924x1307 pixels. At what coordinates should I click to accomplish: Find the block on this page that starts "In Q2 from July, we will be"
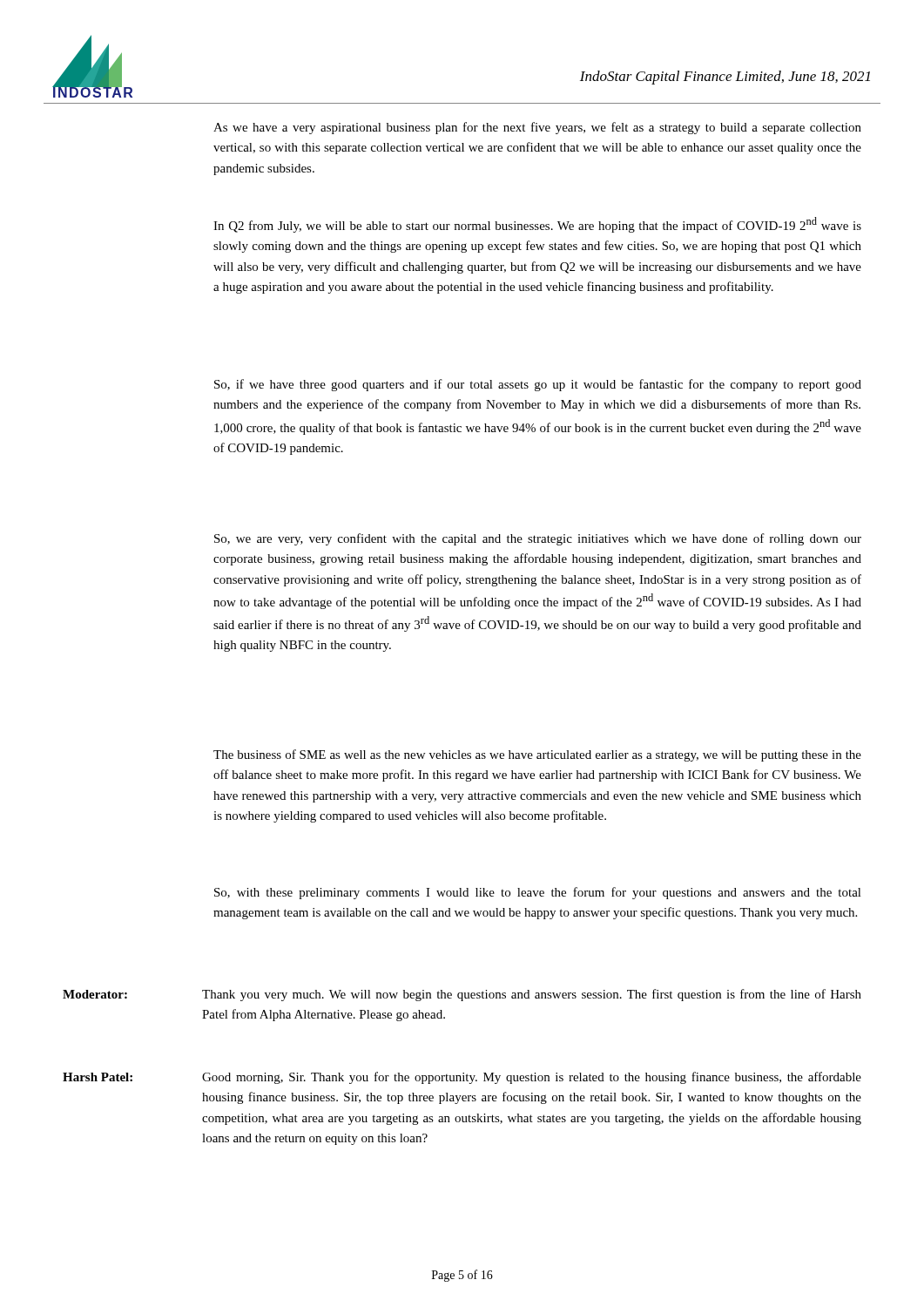(x=537, y=254)
